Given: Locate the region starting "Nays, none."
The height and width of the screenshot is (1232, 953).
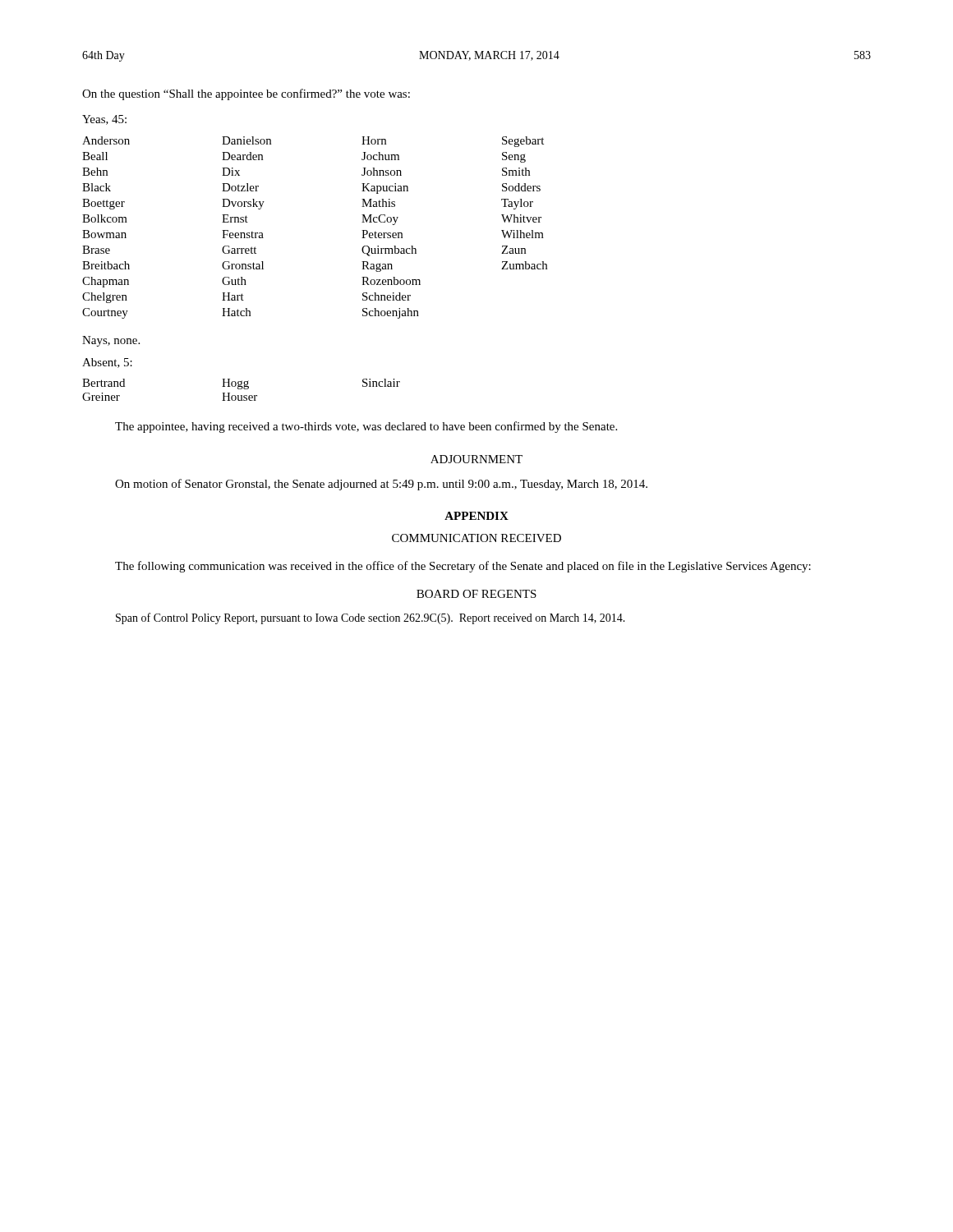Looking at the screenshot, I should (x=111, y=340).
